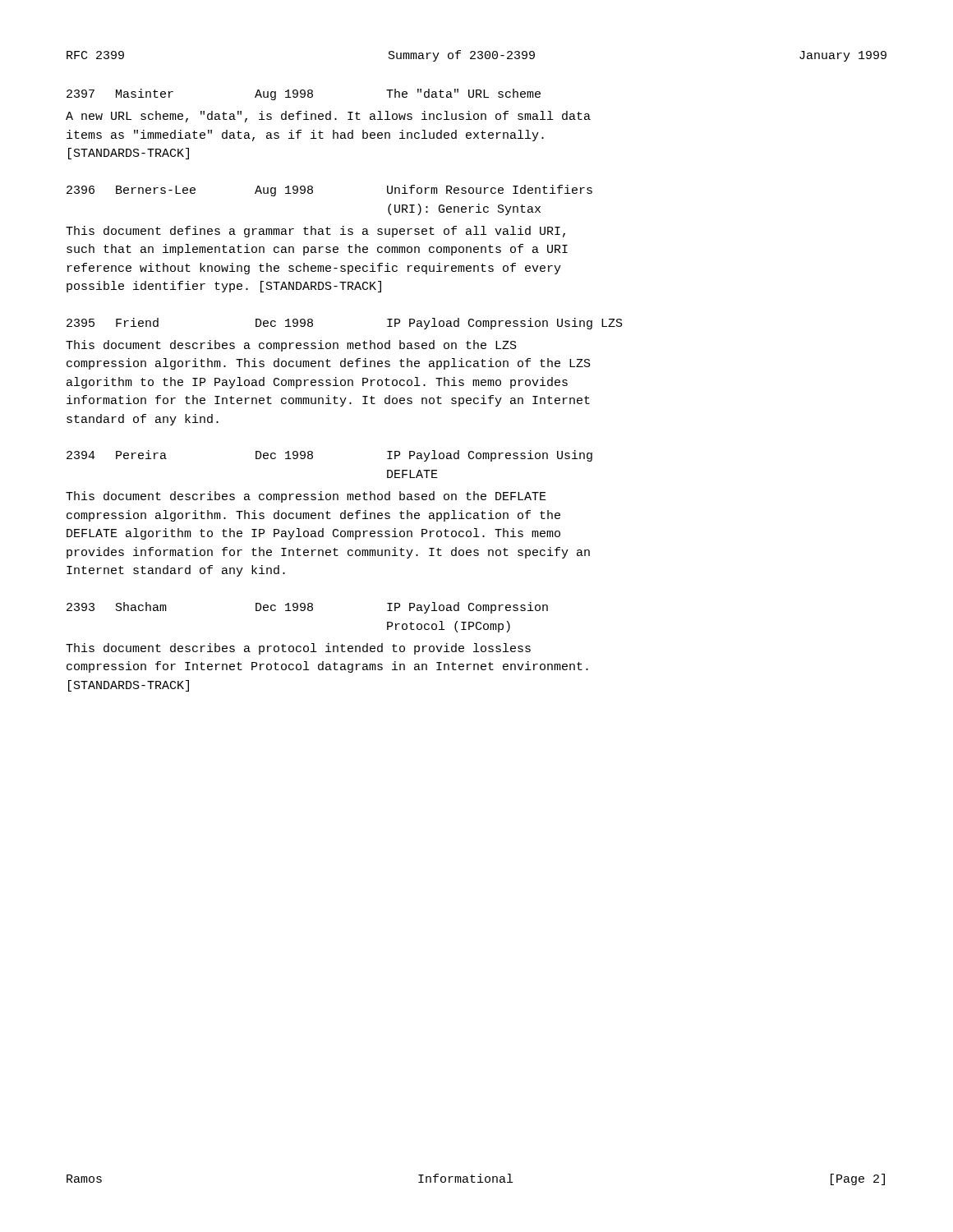Click on the text containing "2397 Masinter Aug 1998 The "data" URL scheme"

476,95
